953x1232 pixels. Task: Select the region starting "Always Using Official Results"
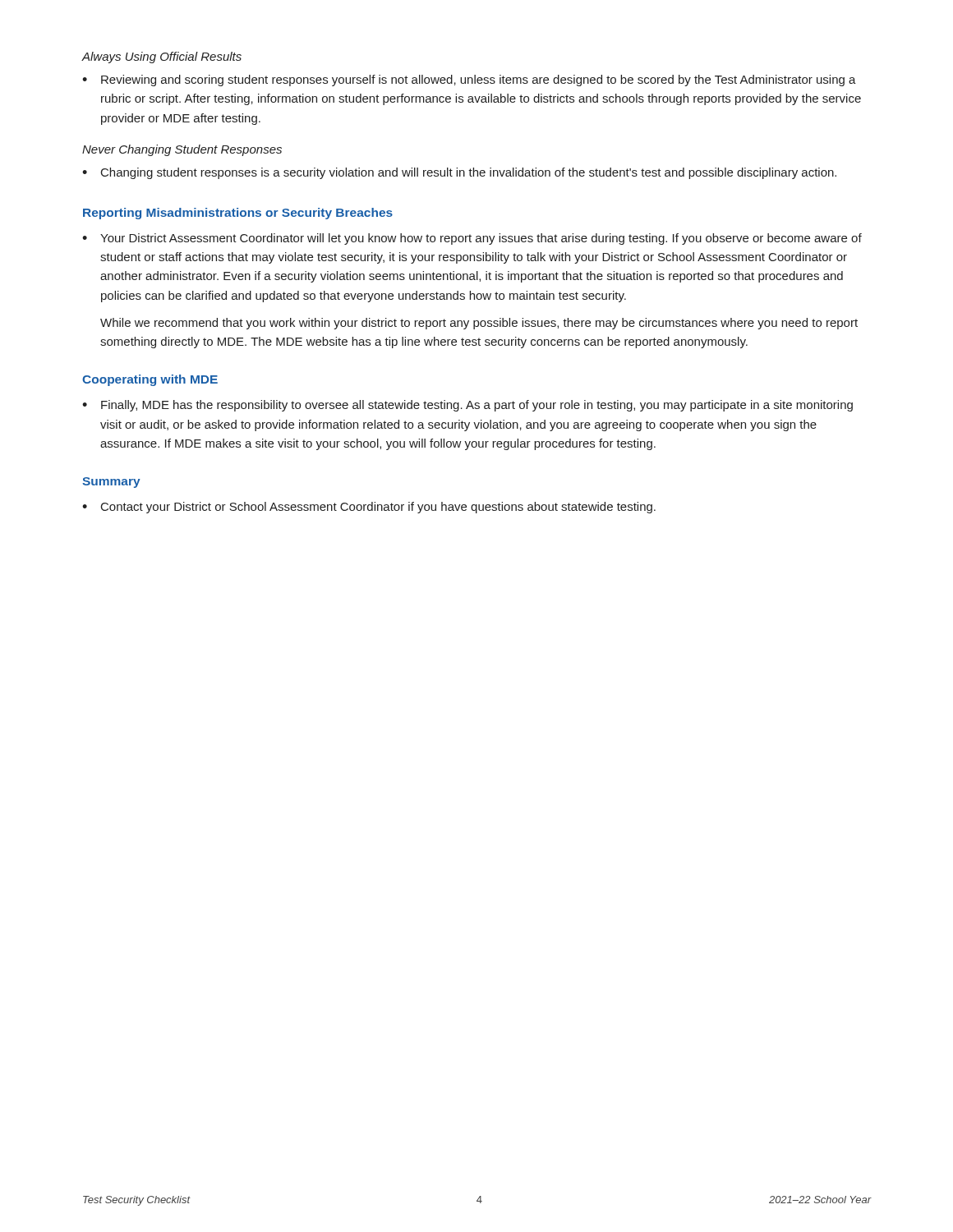162,56
